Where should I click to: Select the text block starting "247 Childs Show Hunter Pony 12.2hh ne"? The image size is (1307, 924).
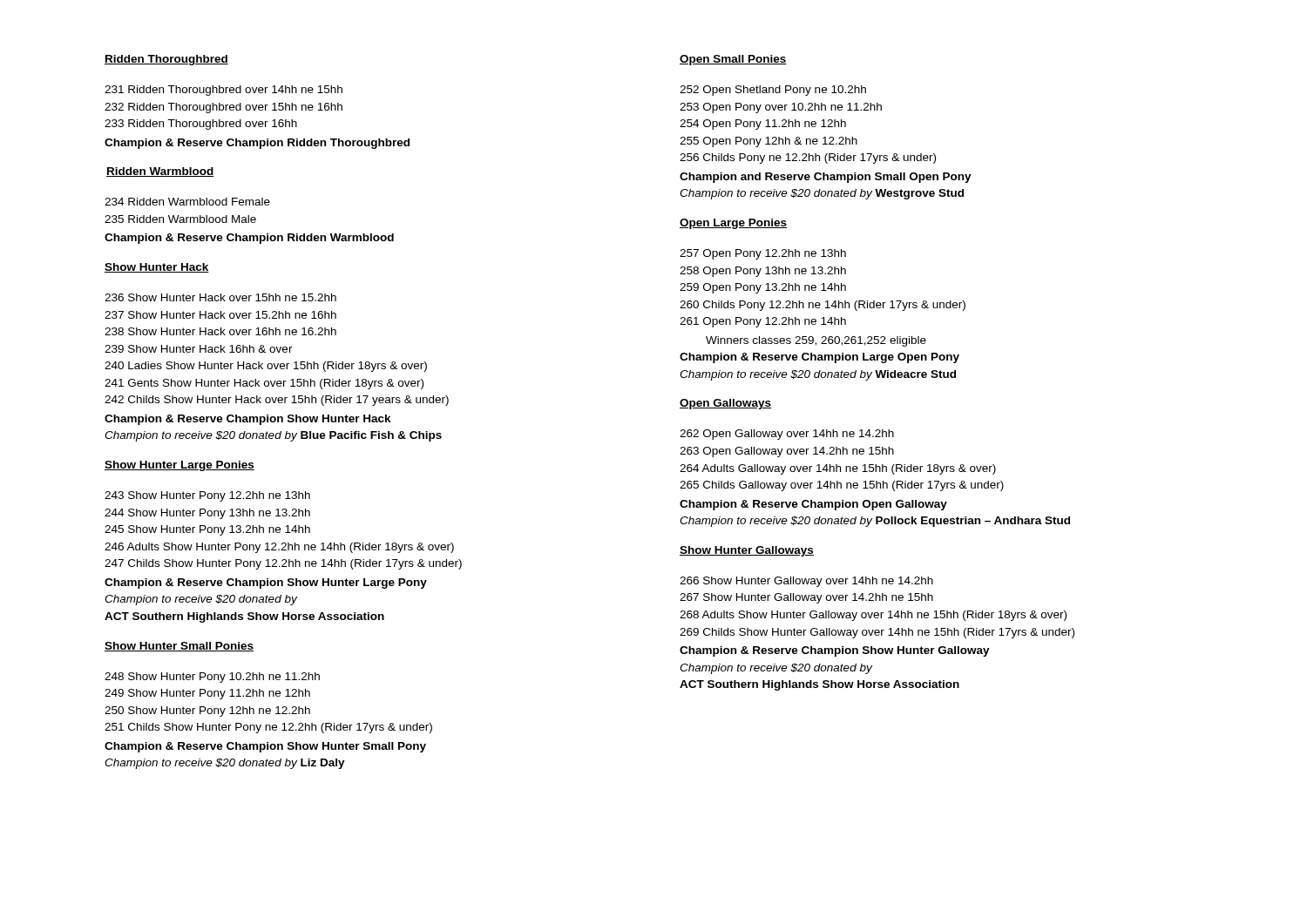pyautogui.click(x=366, y=564)
